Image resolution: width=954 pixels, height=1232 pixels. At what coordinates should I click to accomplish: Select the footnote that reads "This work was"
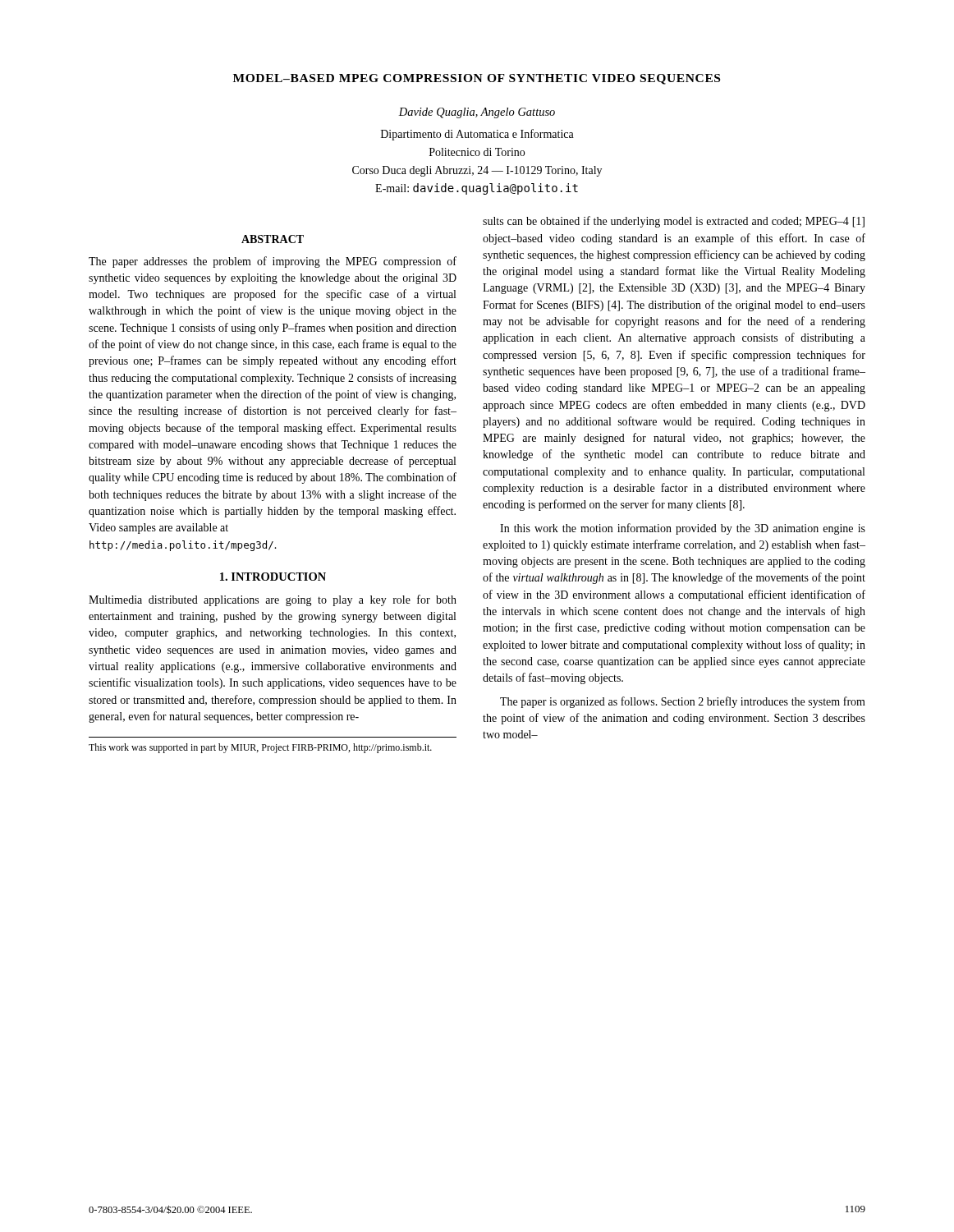273,748
